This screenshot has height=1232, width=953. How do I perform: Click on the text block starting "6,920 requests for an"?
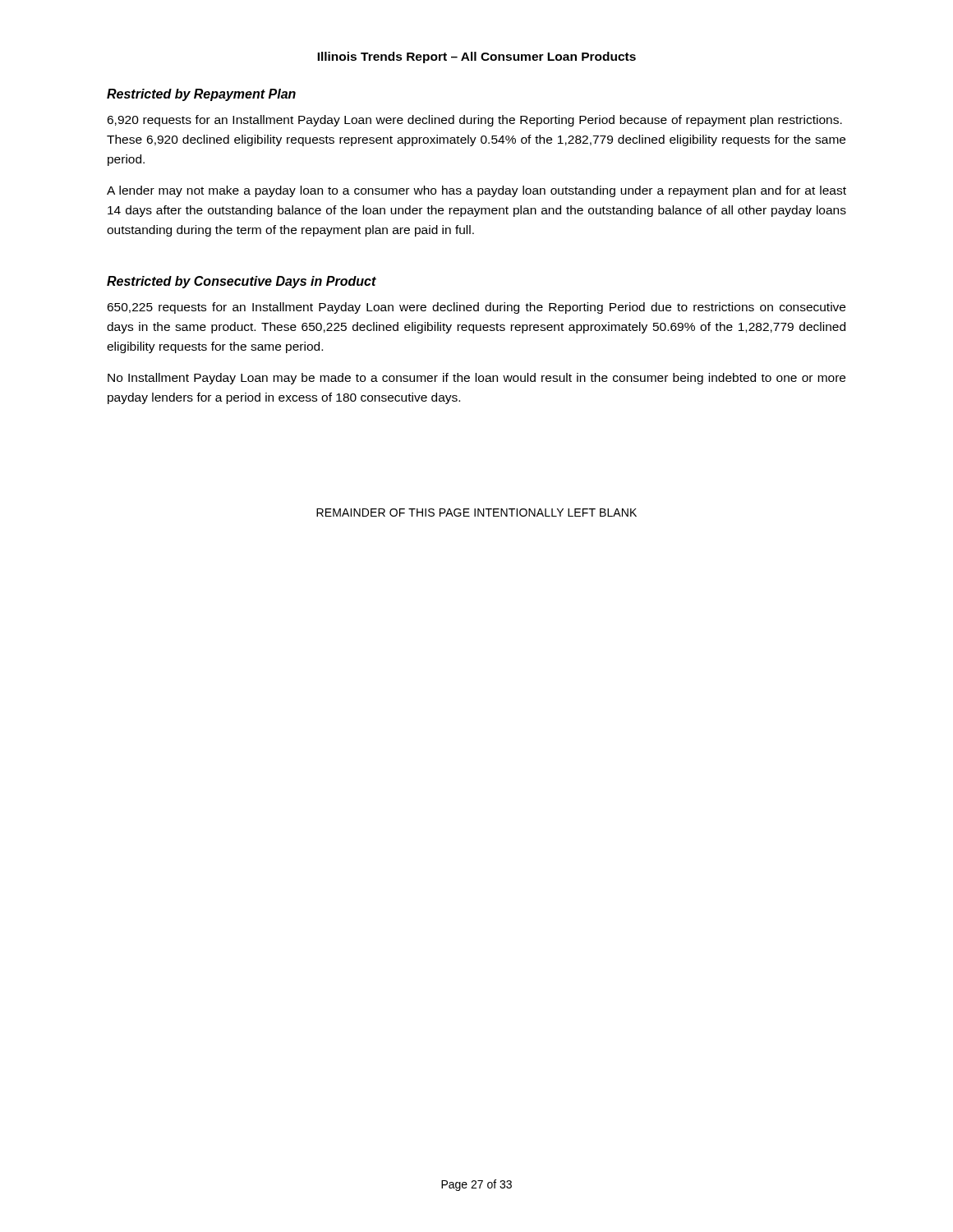(476, 139)
